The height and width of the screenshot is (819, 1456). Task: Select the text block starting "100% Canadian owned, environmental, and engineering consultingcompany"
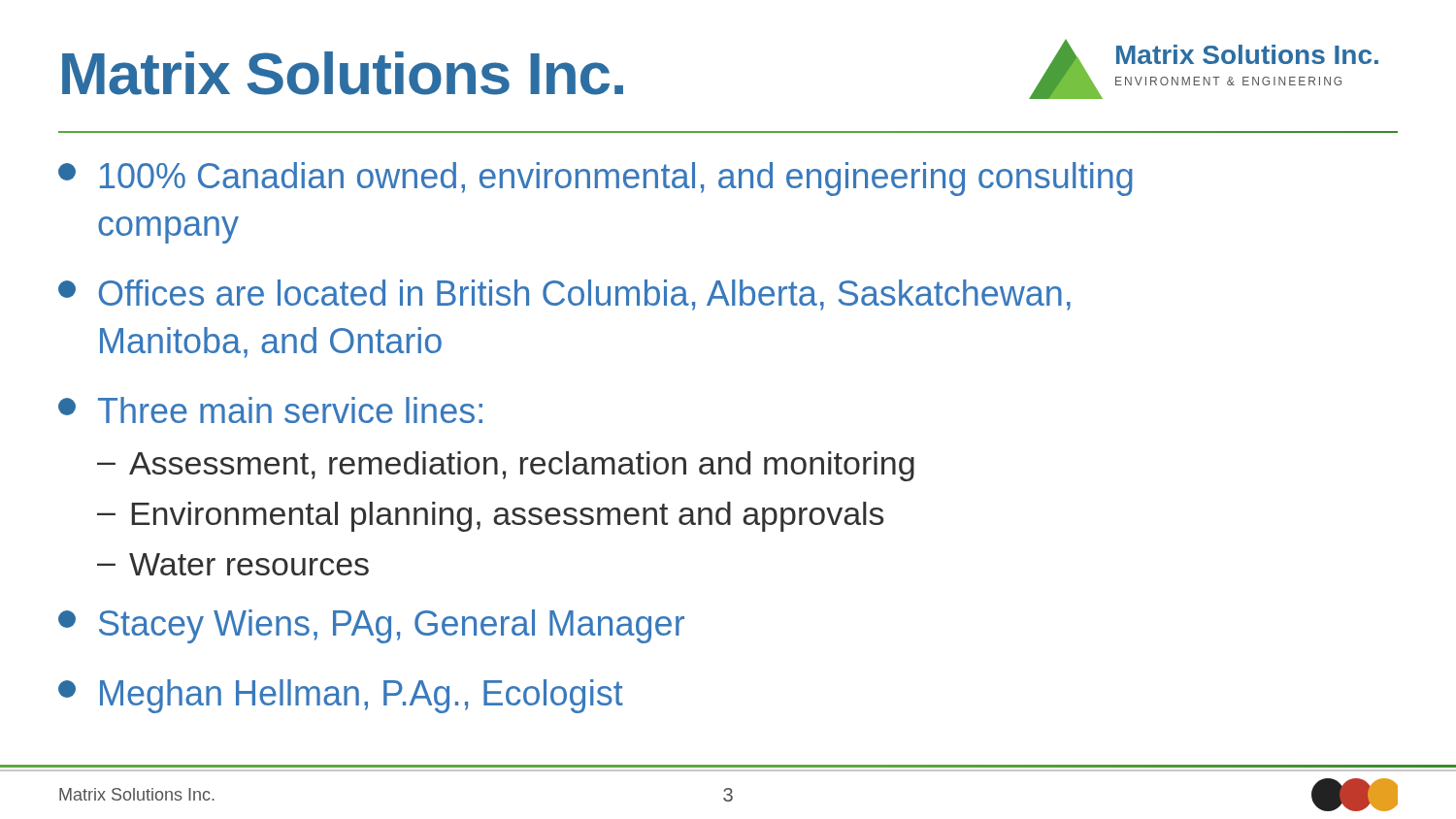(596, 200)
